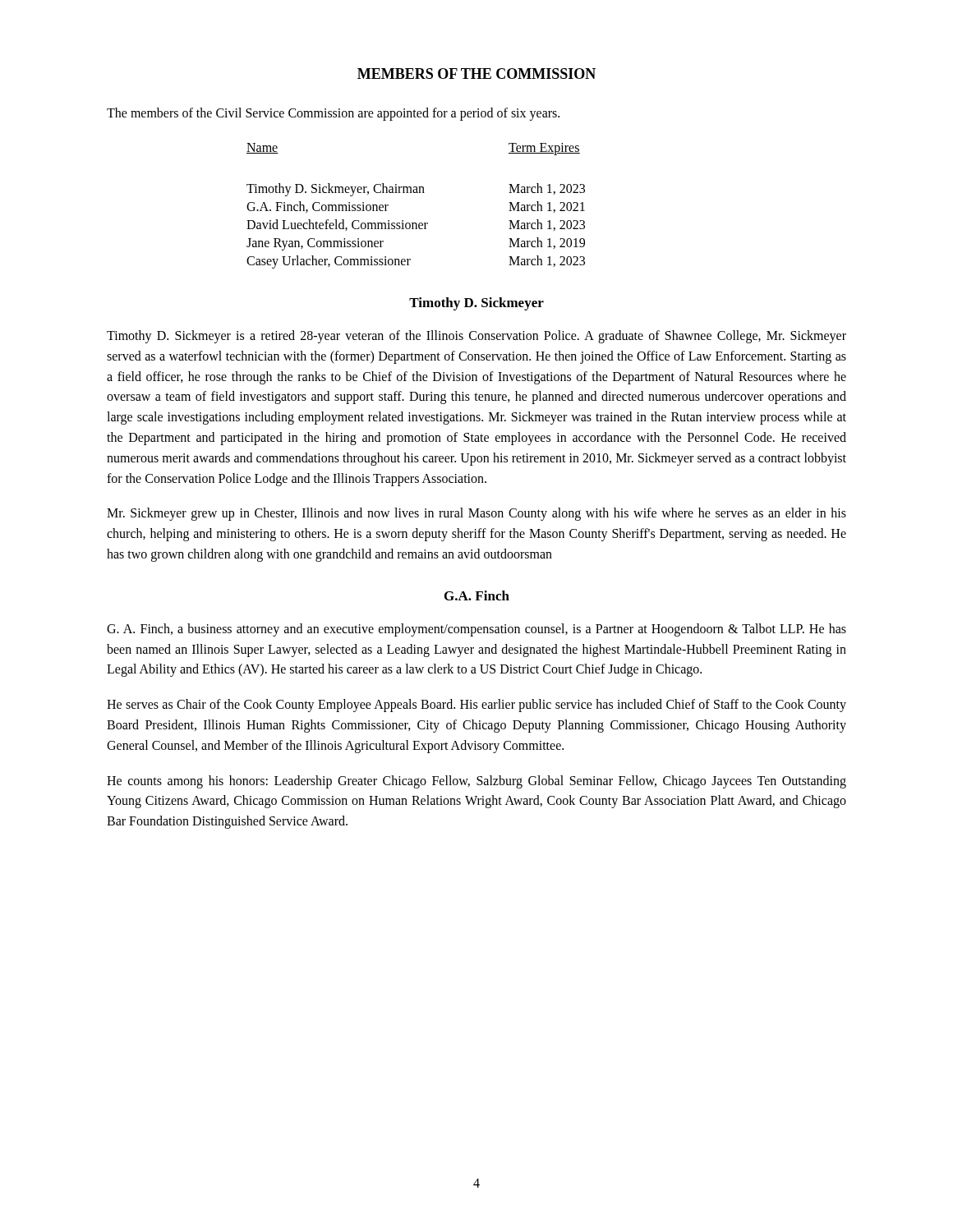The image size is (953, 1232).
Task: Find the element starting "G.A. Finch"
Action: point(476,596)
